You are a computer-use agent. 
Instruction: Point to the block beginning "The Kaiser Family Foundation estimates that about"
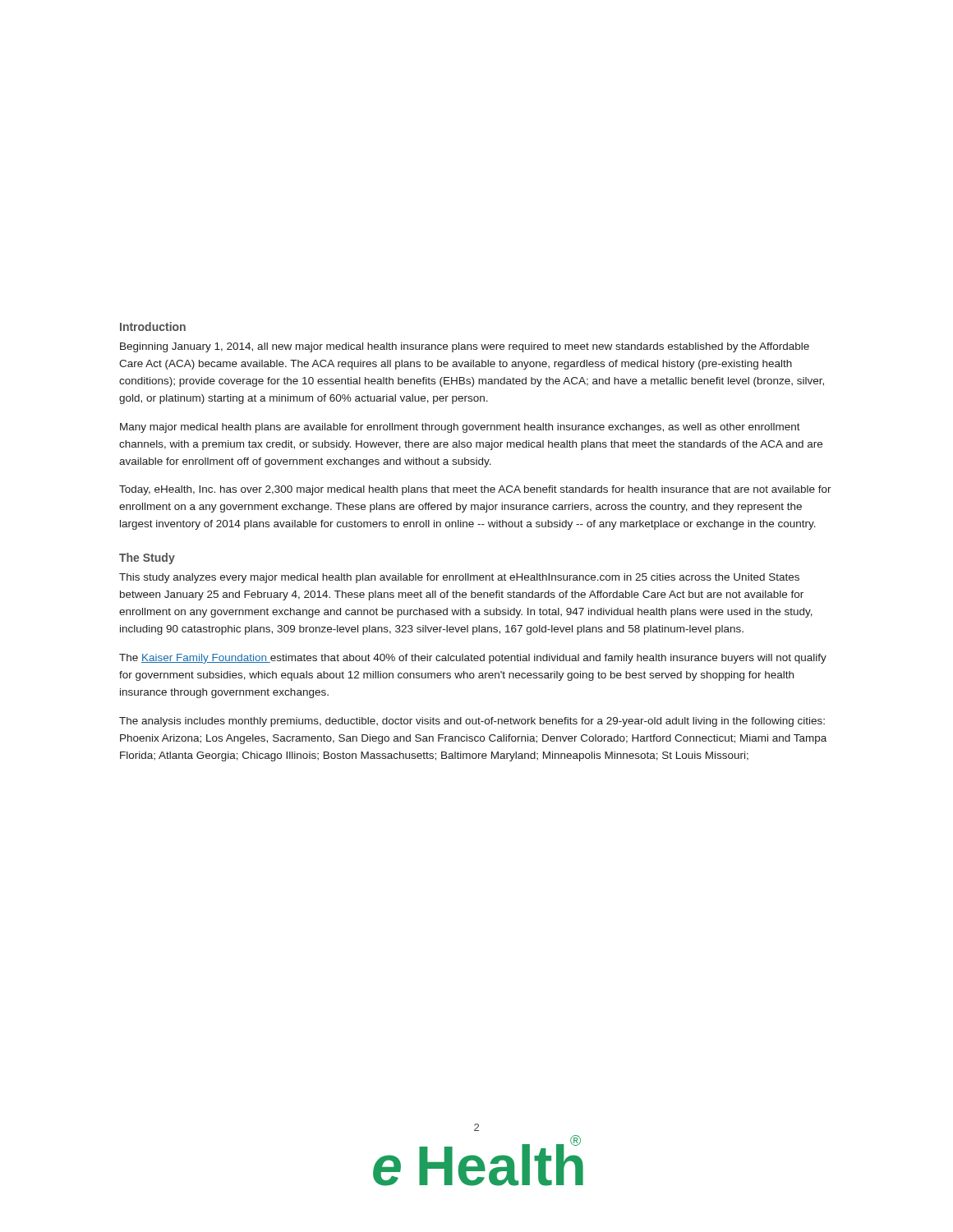click(473, 675)
